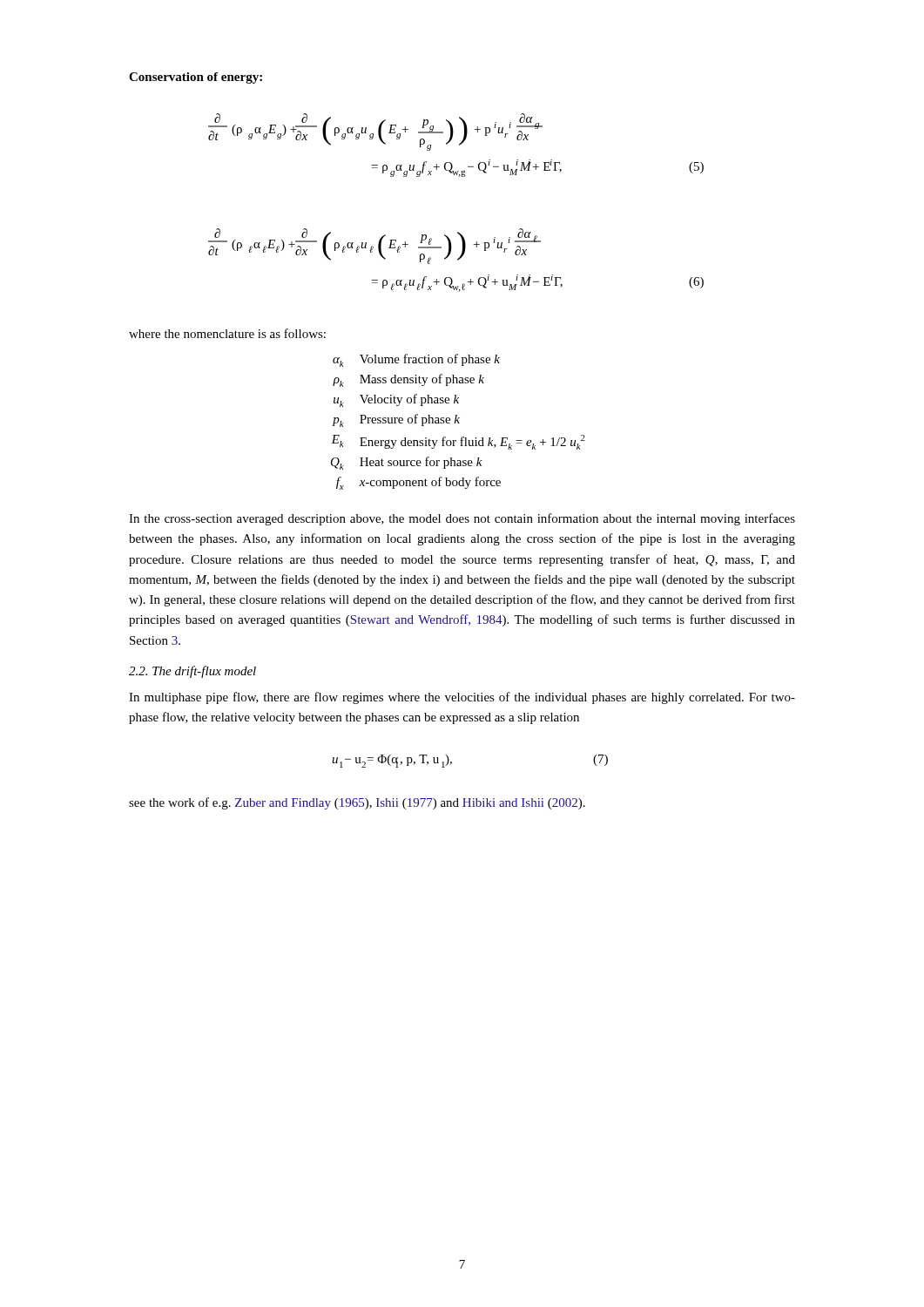
Task: Find the element starting "pk Pressure of"
Action: (x=462, y=420)
